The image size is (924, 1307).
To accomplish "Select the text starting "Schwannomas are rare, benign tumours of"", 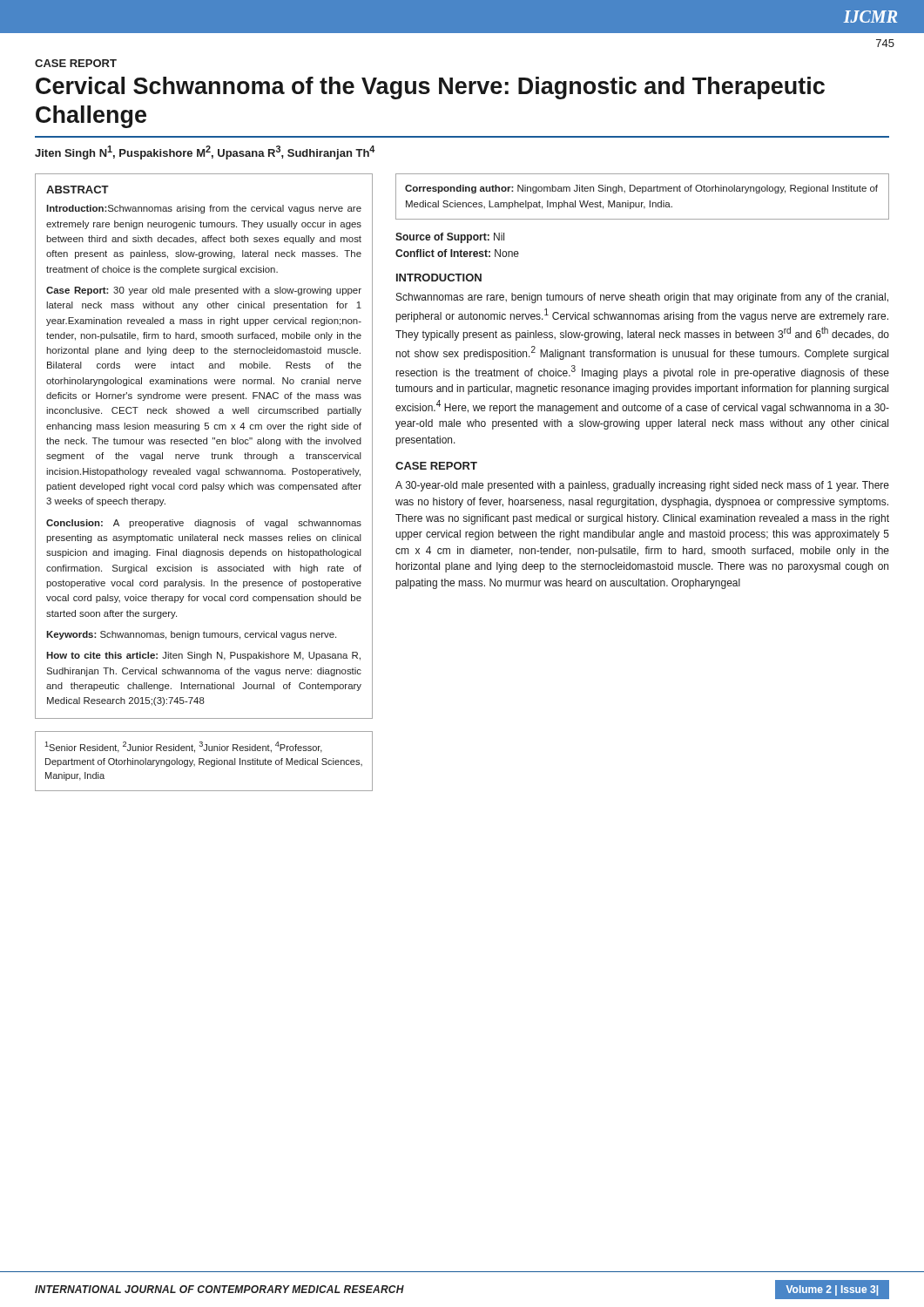I will pos(642,369).
